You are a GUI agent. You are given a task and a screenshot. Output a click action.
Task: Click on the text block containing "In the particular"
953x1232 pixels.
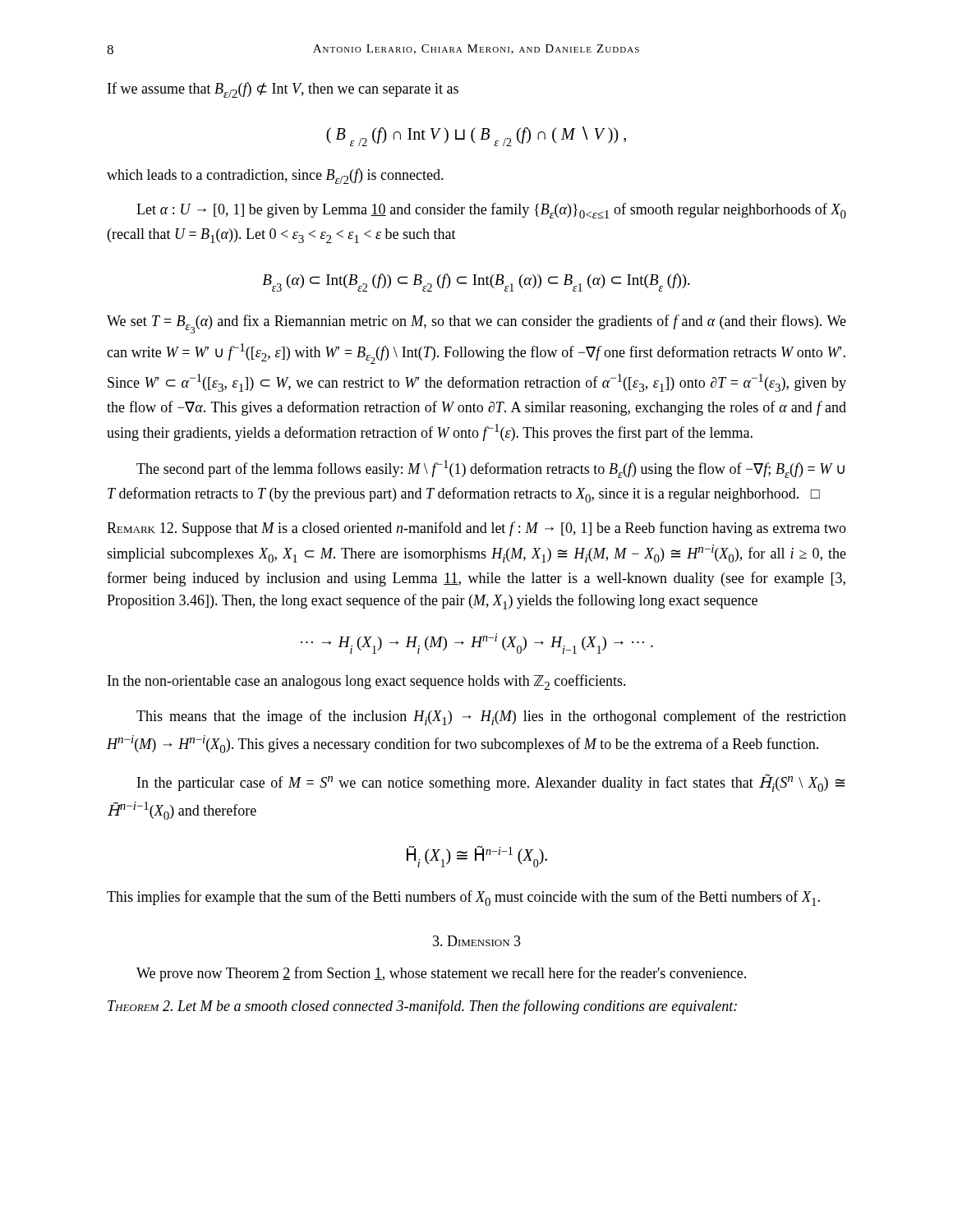[x=476, y=796]
